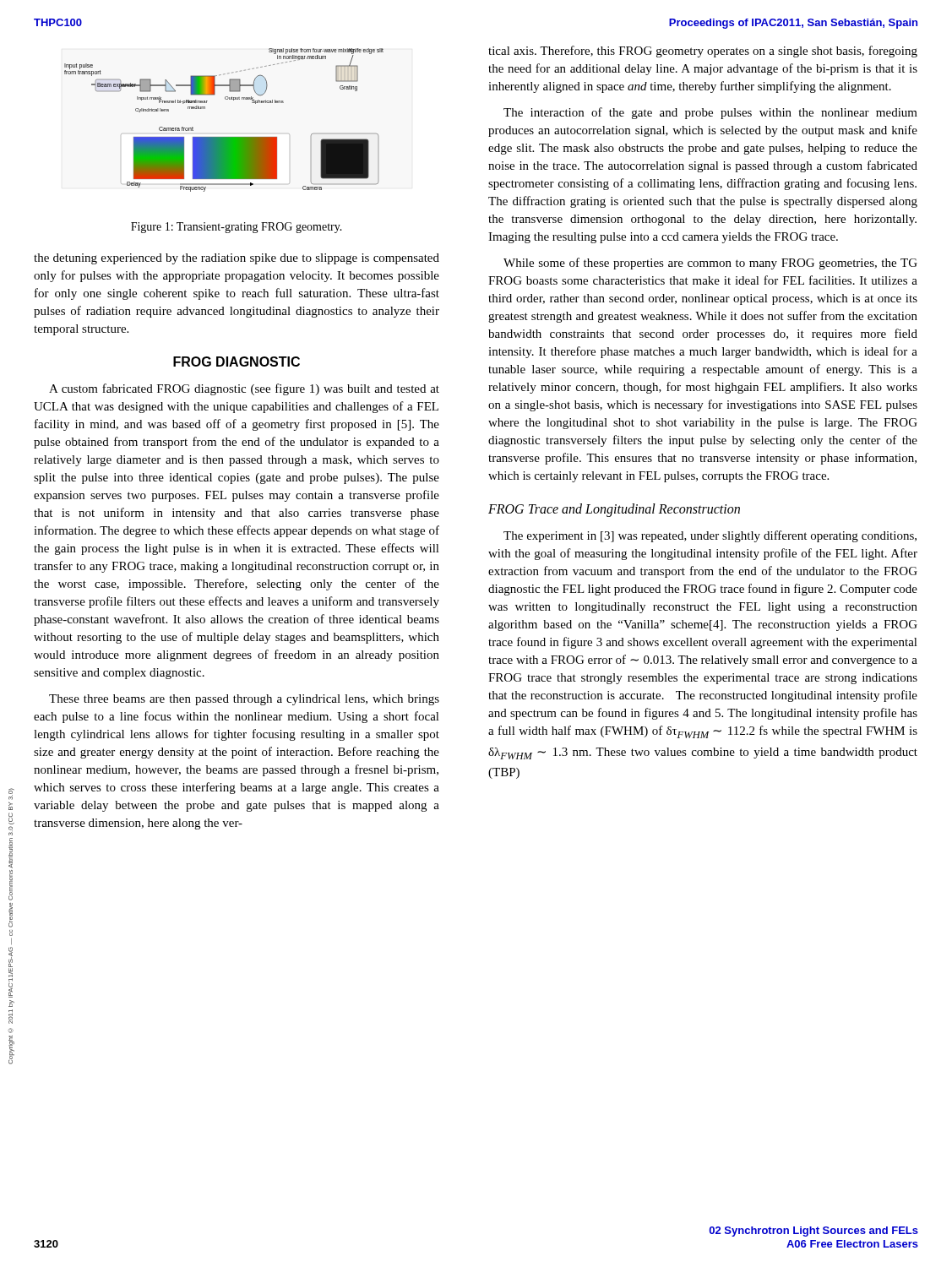Find "FROG DIAGNOSTIC" on this page
The width and height of the screenshot is (952, 1267).
click(237, 362)
